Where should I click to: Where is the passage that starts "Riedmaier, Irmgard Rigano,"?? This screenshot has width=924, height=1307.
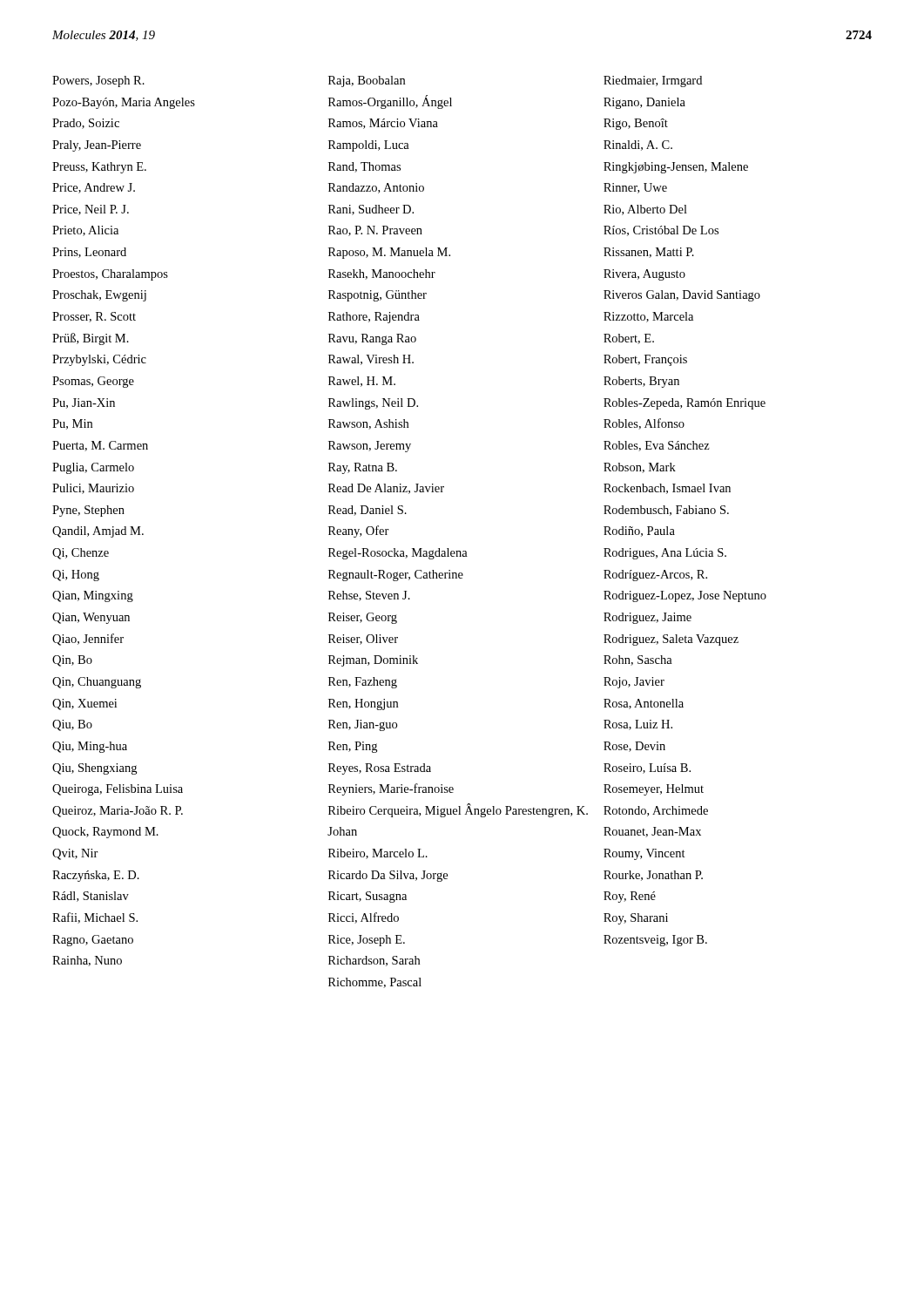(737, 510)
